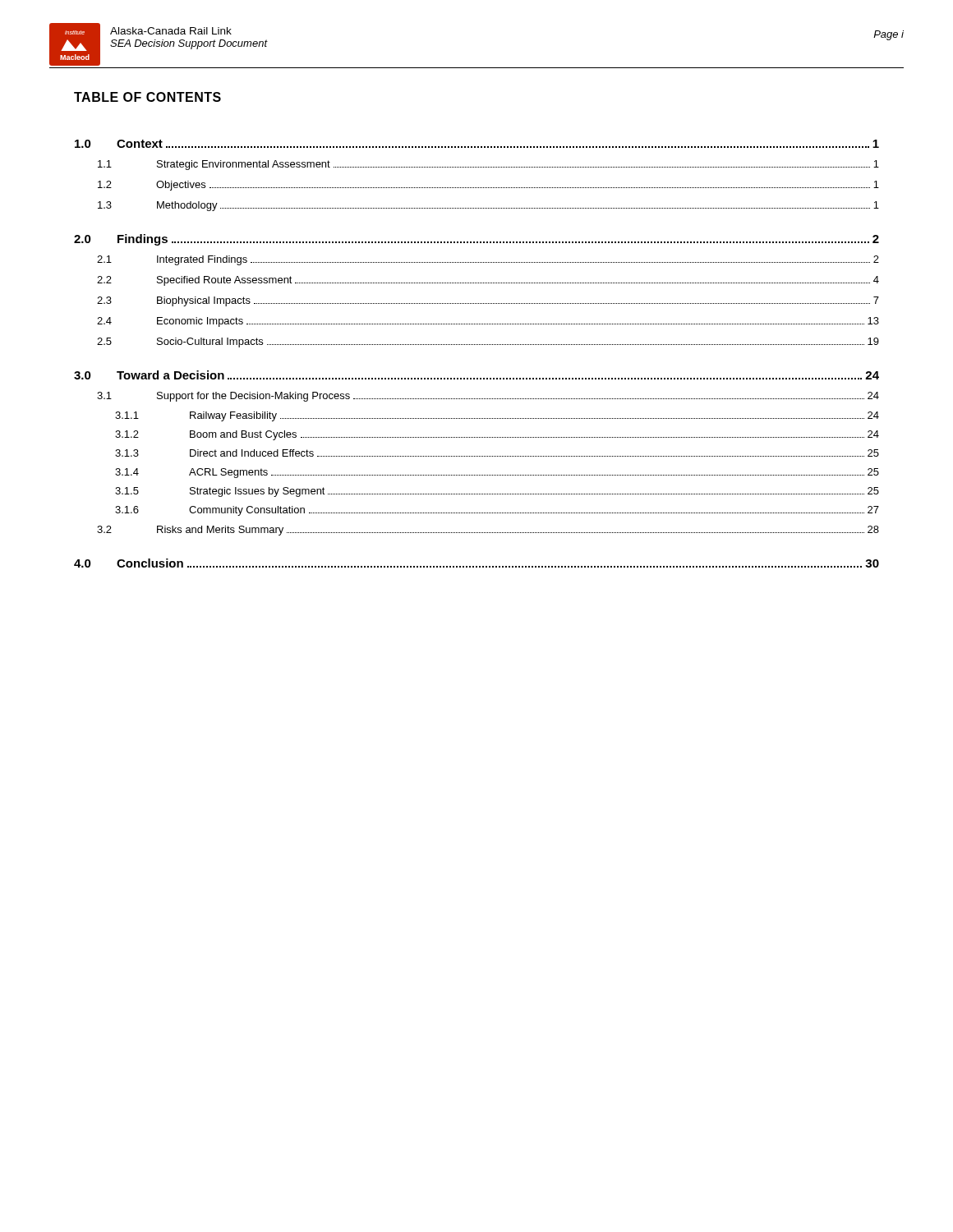Image resolution: width=953 pixels, height=1232 pixels.
Task: Point to the passage starting "TABLE OF CONTENTS"
Action: point(148,97)
